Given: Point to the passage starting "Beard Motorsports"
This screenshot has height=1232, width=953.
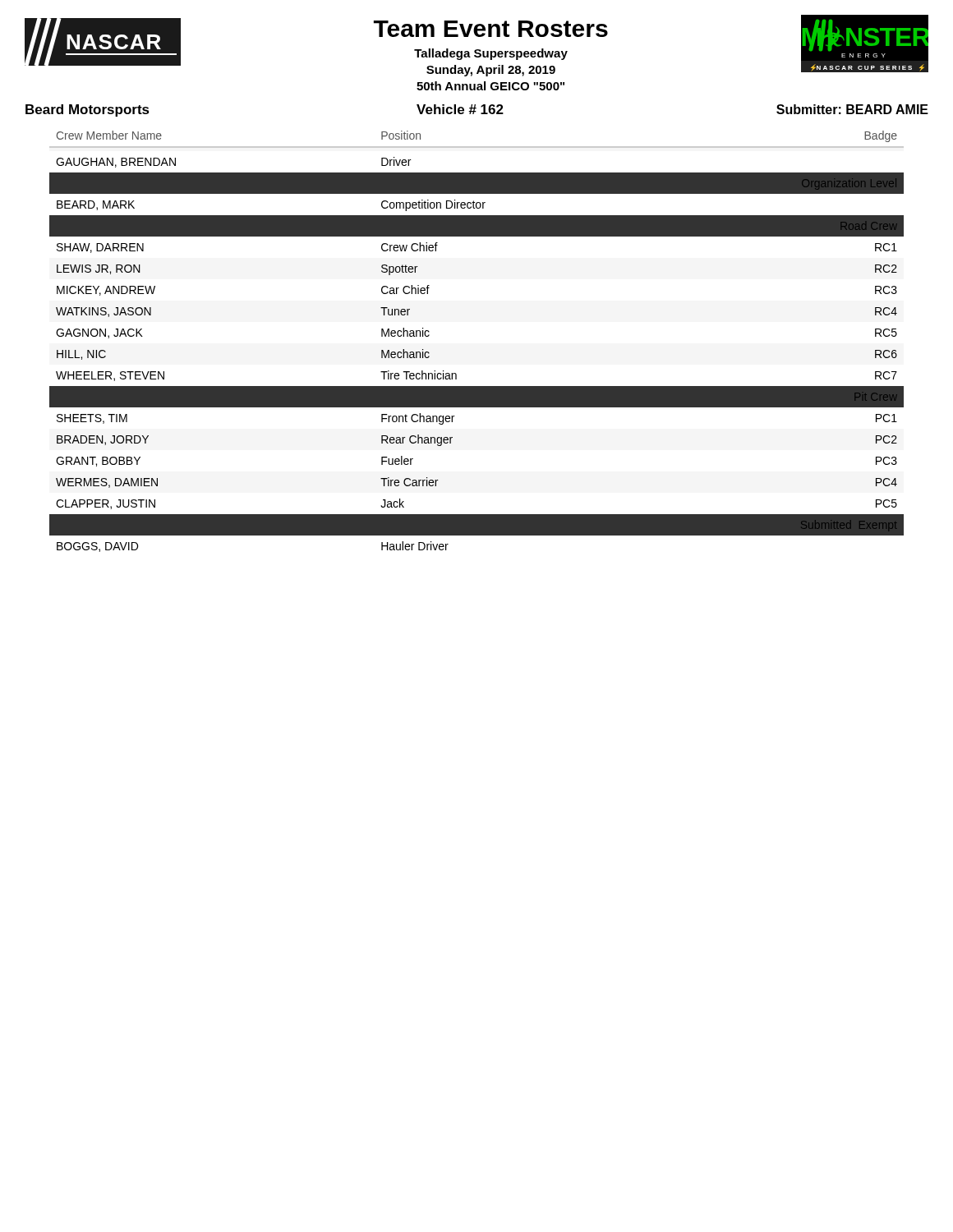Looking at the screenshot, I should point(87,110).
